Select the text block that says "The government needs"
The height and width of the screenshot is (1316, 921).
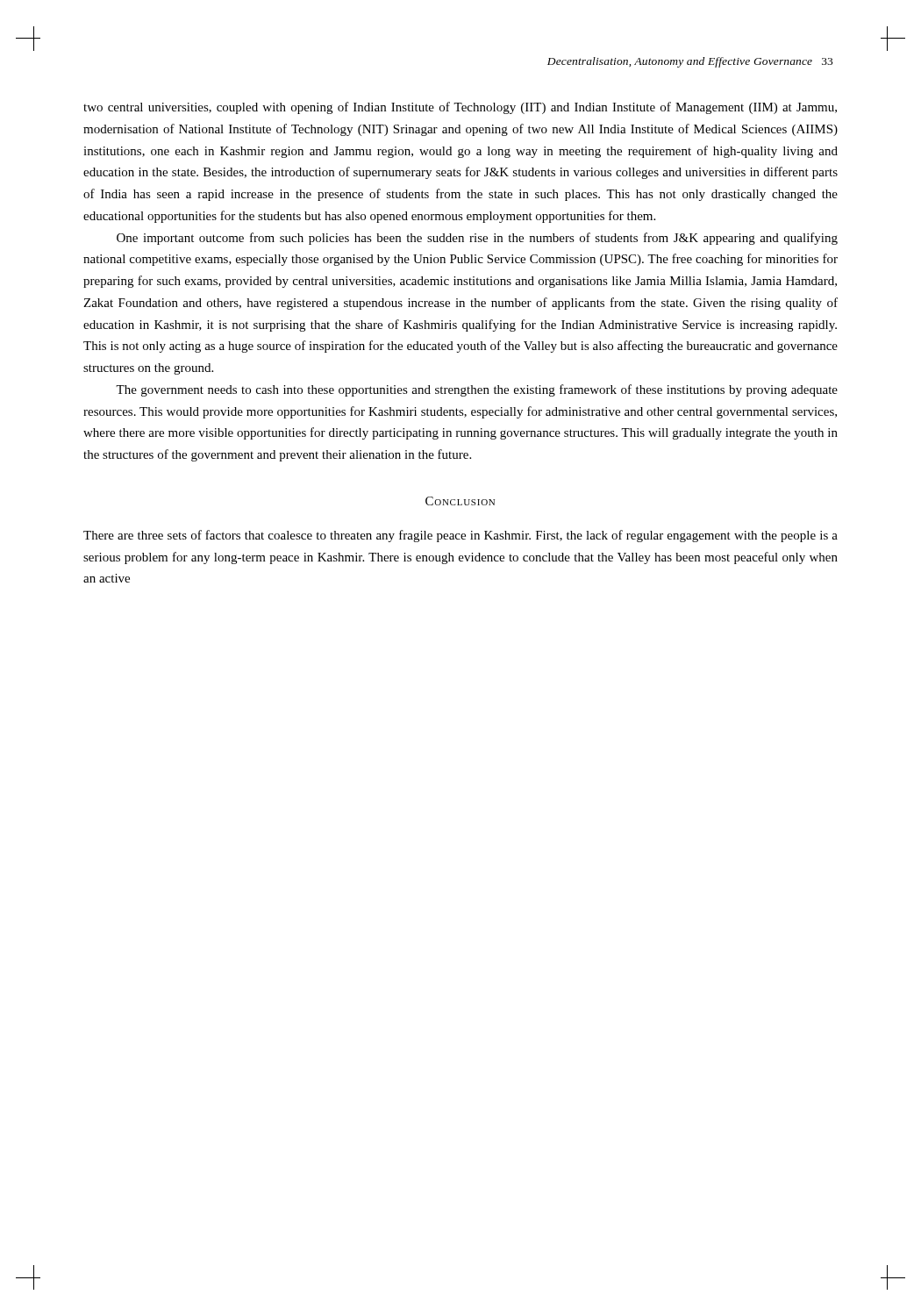(460, 422)
